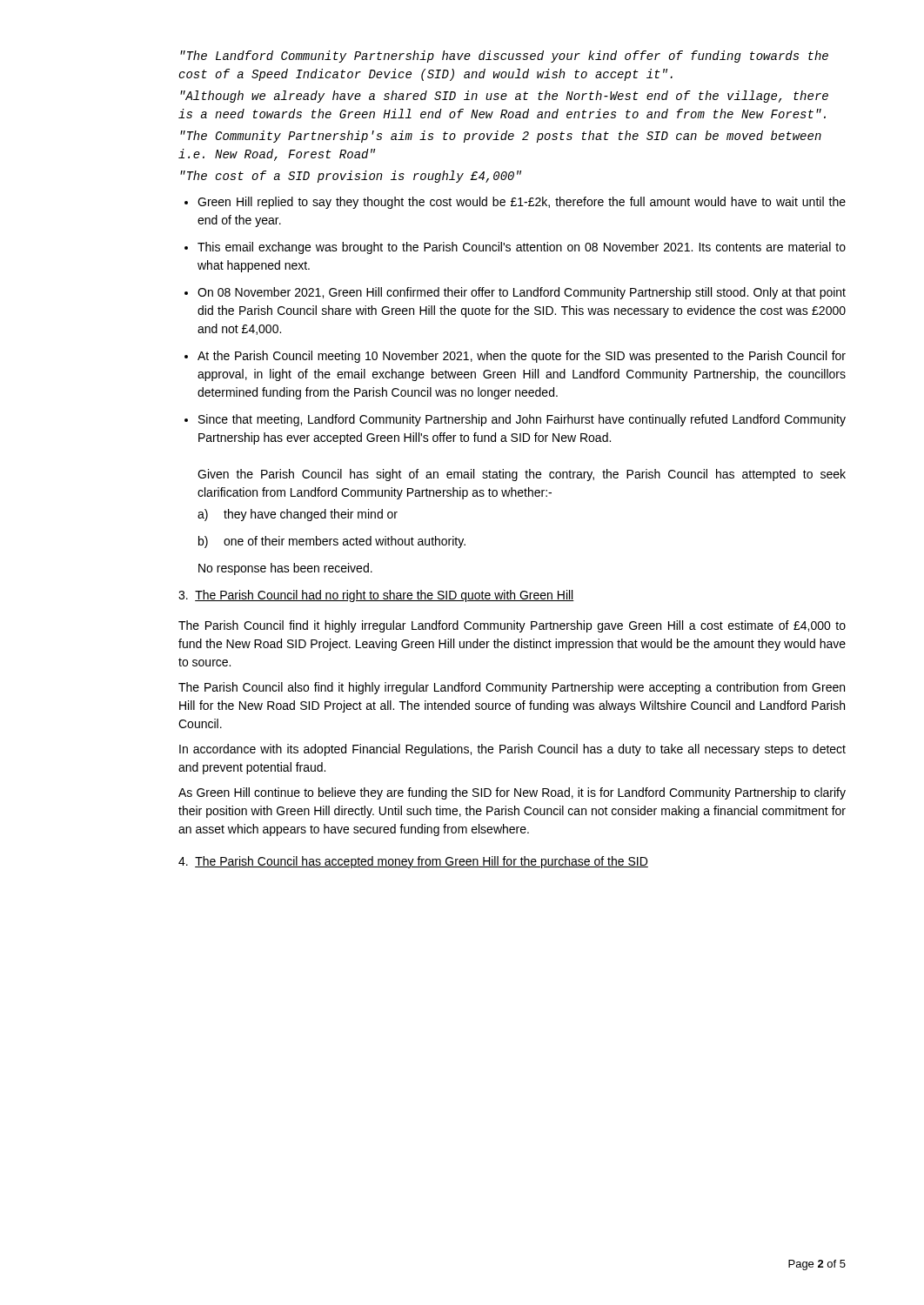Click on the block starting ""Although we already have a shared SID in"
Viewport: 924px width, 1305px height.
coord(512,106)
